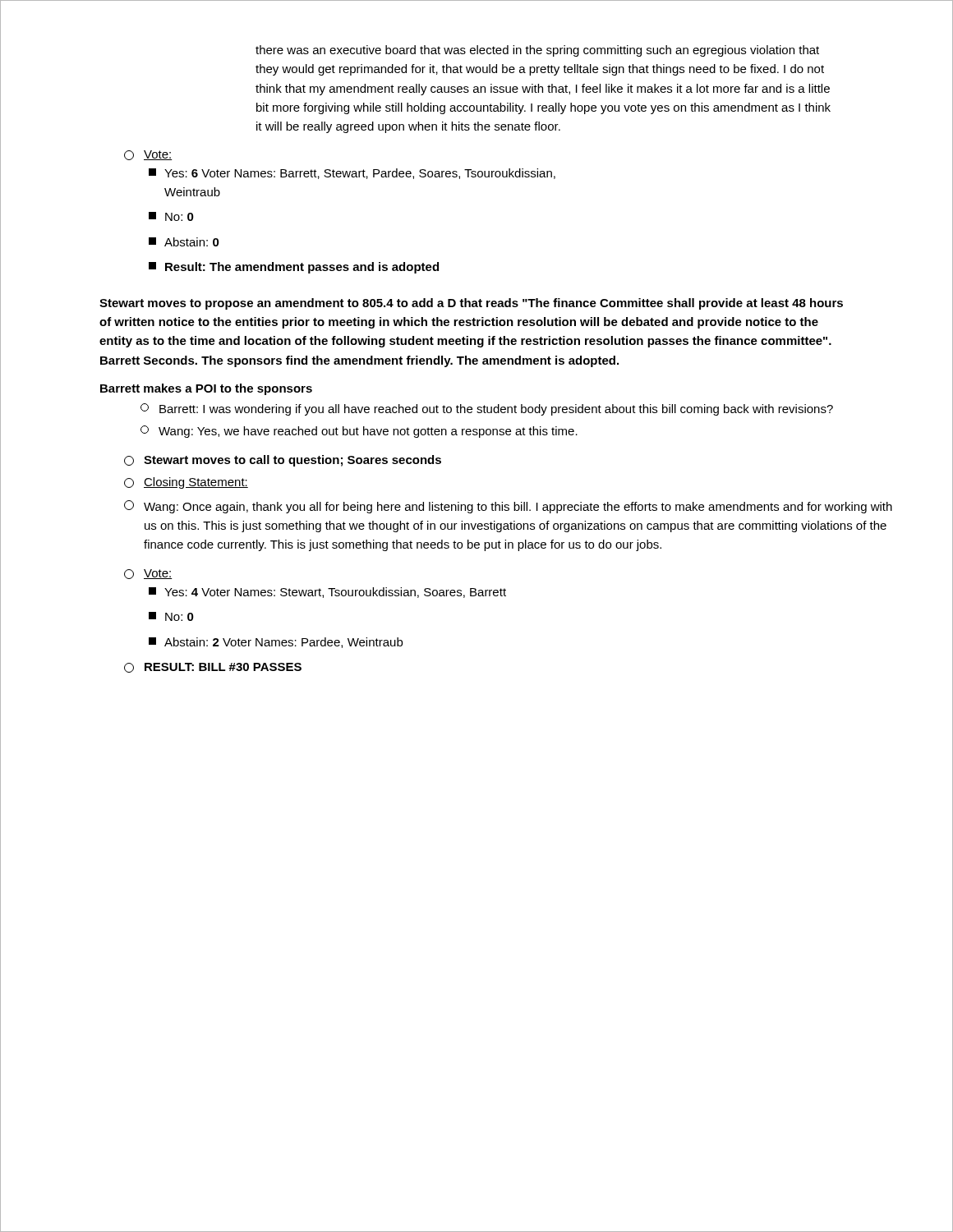Select the list item with the text "Closing Statement:"
Image resolution: width=953 pixels, height=1232 pixels.
click(x=186, y=482)
